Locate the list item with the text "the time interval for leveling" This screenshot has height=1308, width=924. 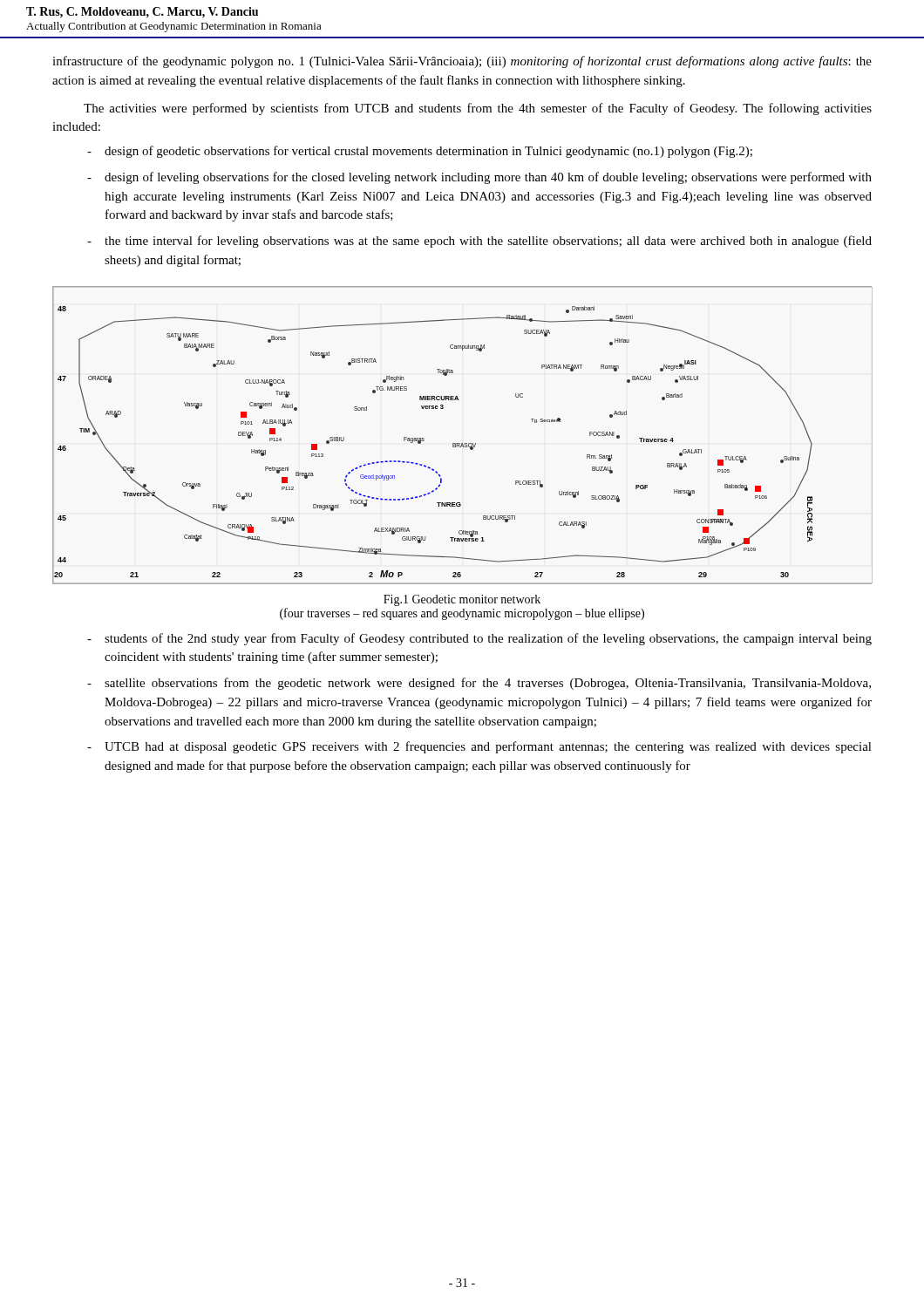(488, 250)
